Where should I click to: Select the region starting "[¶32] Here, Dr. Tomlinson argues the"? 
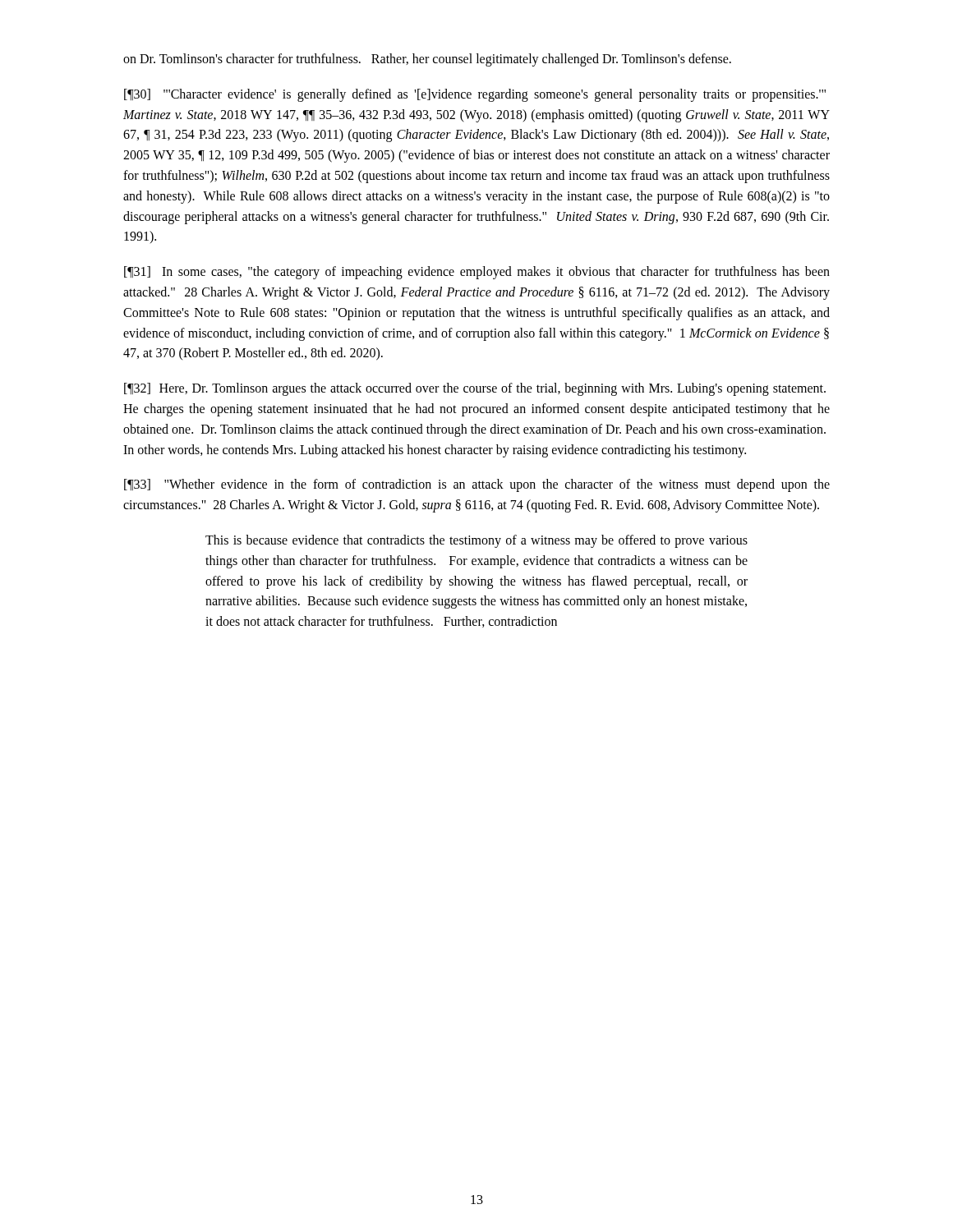476,419
